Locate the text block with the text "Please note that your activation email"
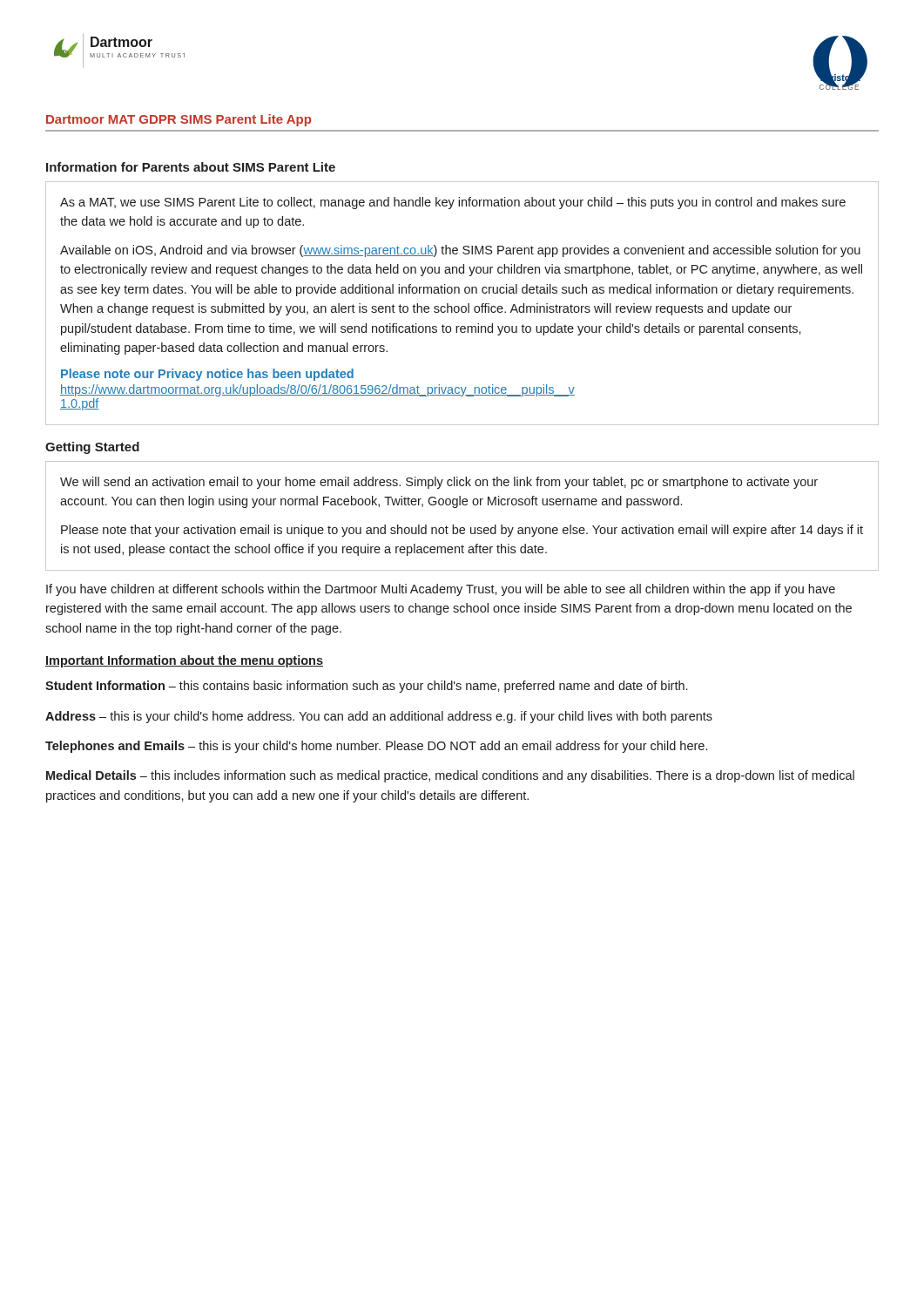 point(462,539)
